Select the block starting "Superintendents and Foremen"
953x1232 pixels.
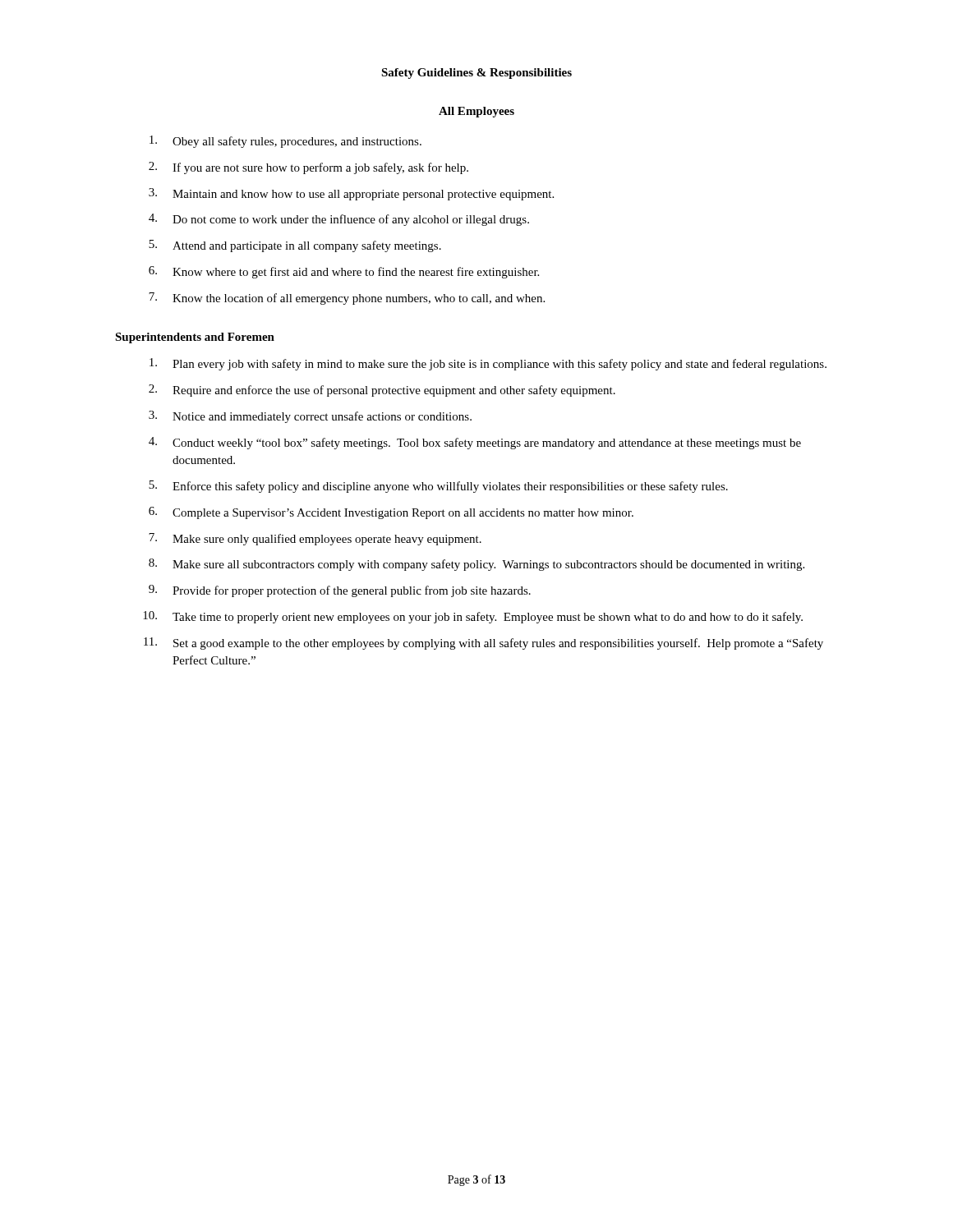coord(195,337)
